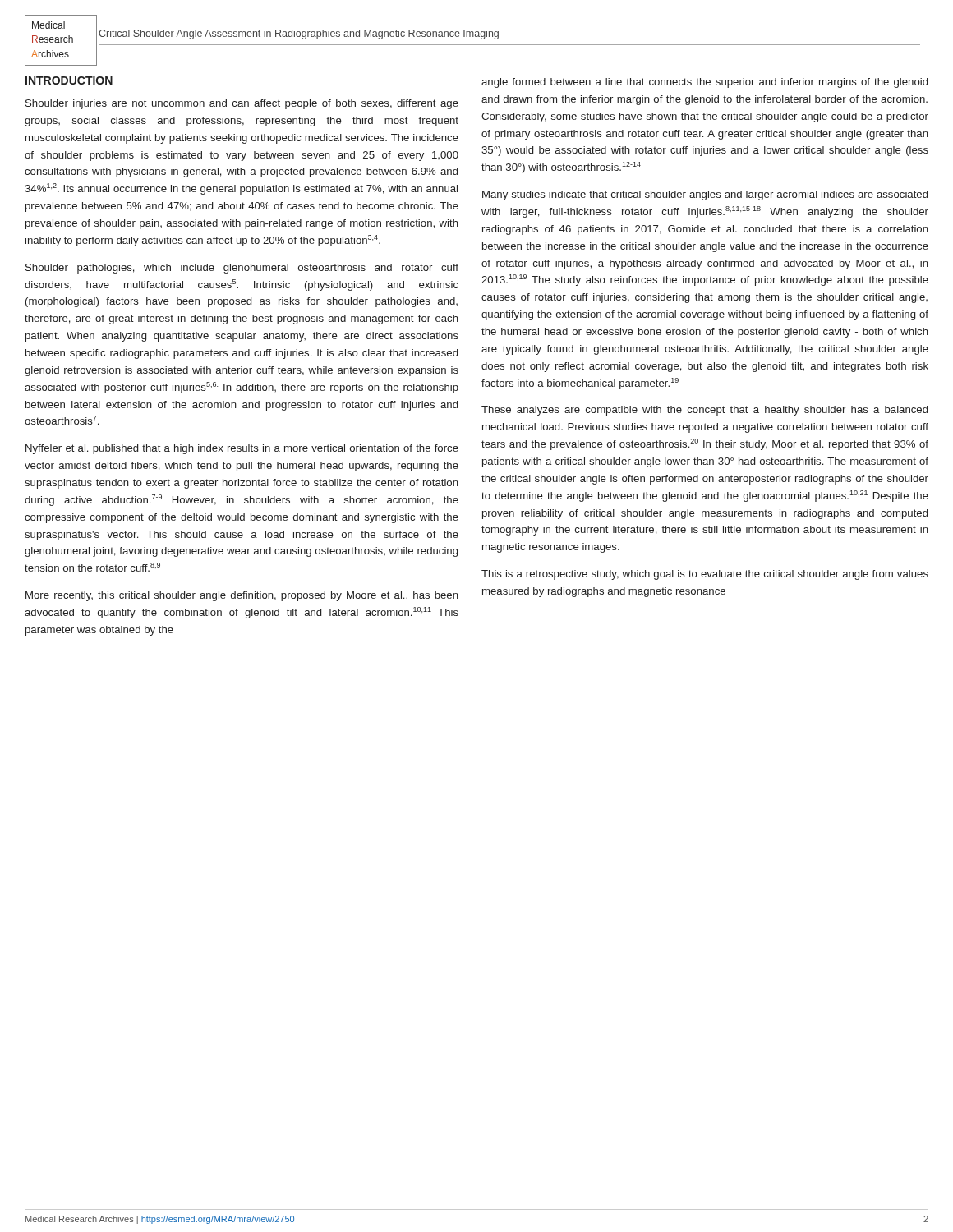The image size is (953, 1232).
Task: Point to the element starting "These analyzes are compatible"
Action: [705, 478]
